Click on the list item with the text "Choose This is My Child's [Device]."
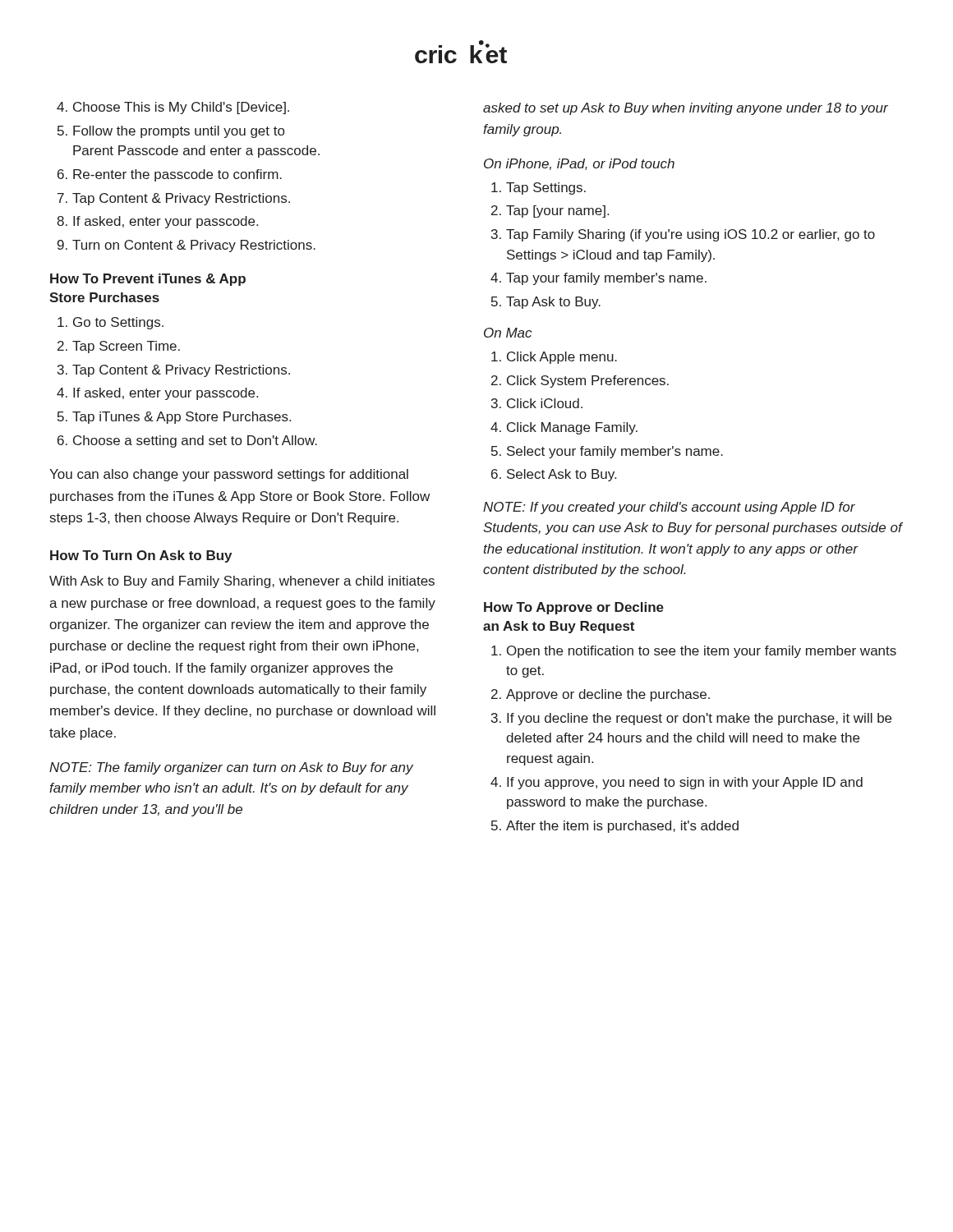 [x=181, y=107]
